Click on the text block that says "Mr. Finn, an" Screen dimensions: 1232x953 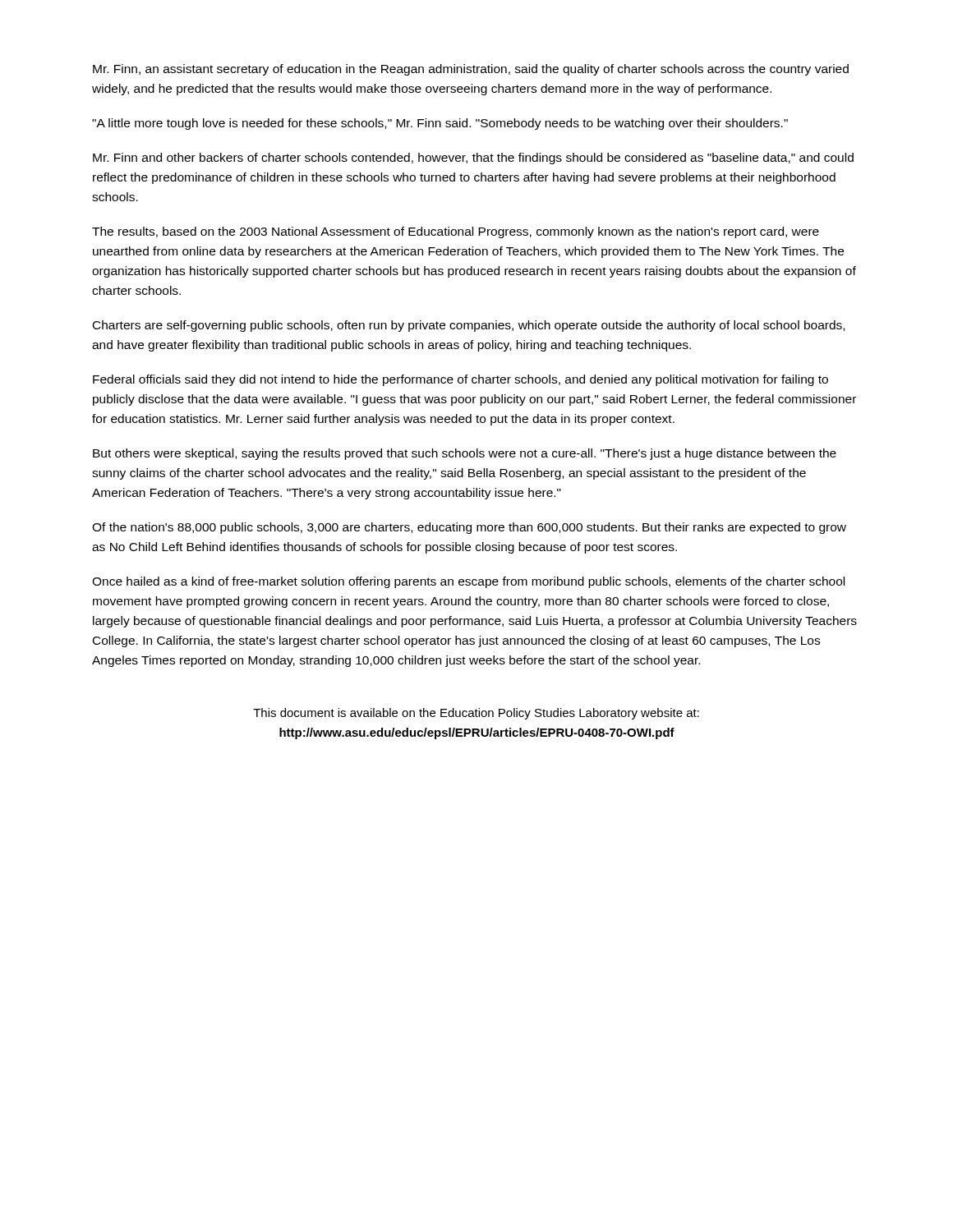pos(471,78)
